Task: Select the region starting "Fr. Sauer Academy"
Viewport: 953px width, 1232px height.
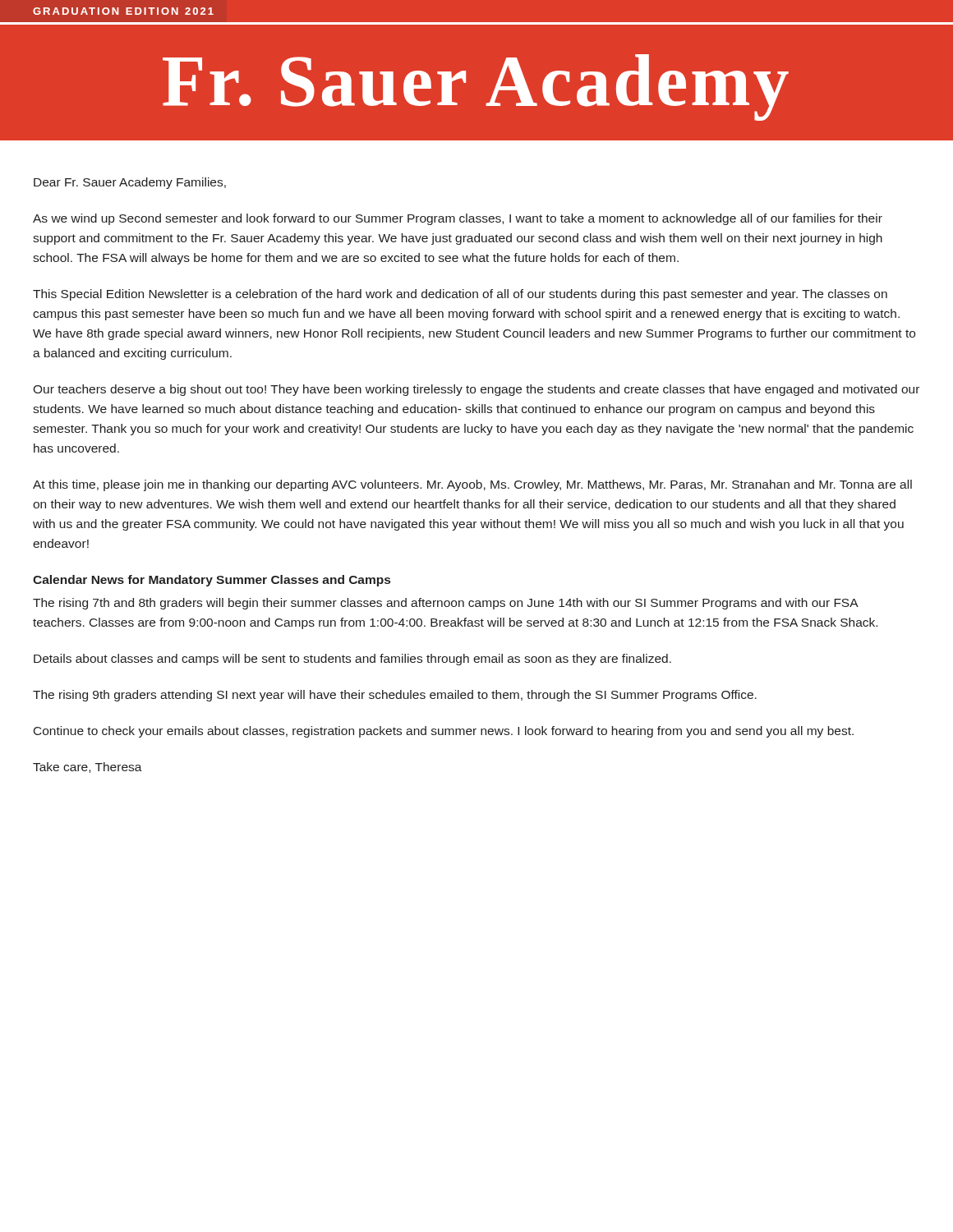Action: click(x=476, y=81)
